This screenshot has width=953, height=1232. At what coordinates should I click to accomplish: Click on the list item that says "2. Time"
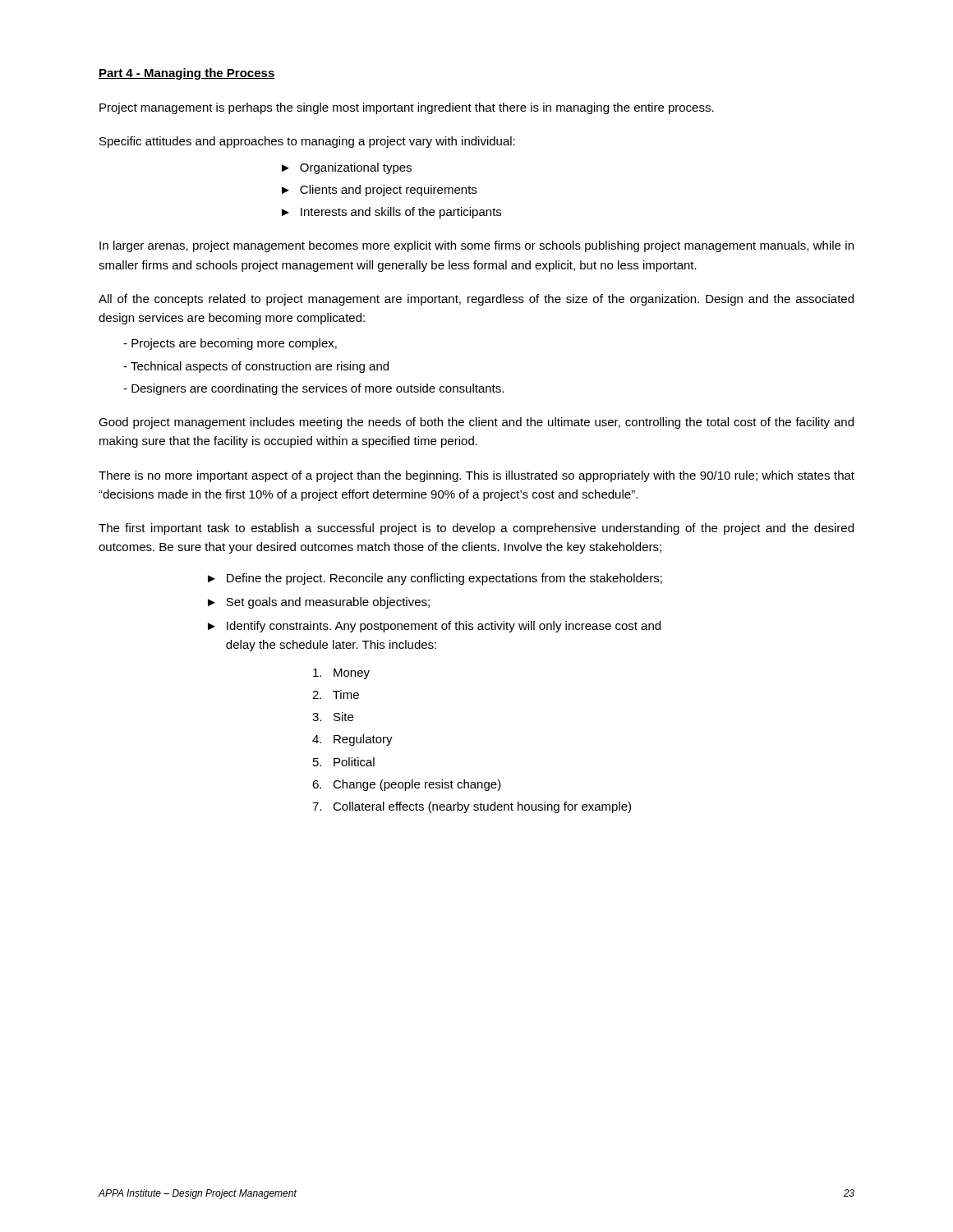pos(336,694)
